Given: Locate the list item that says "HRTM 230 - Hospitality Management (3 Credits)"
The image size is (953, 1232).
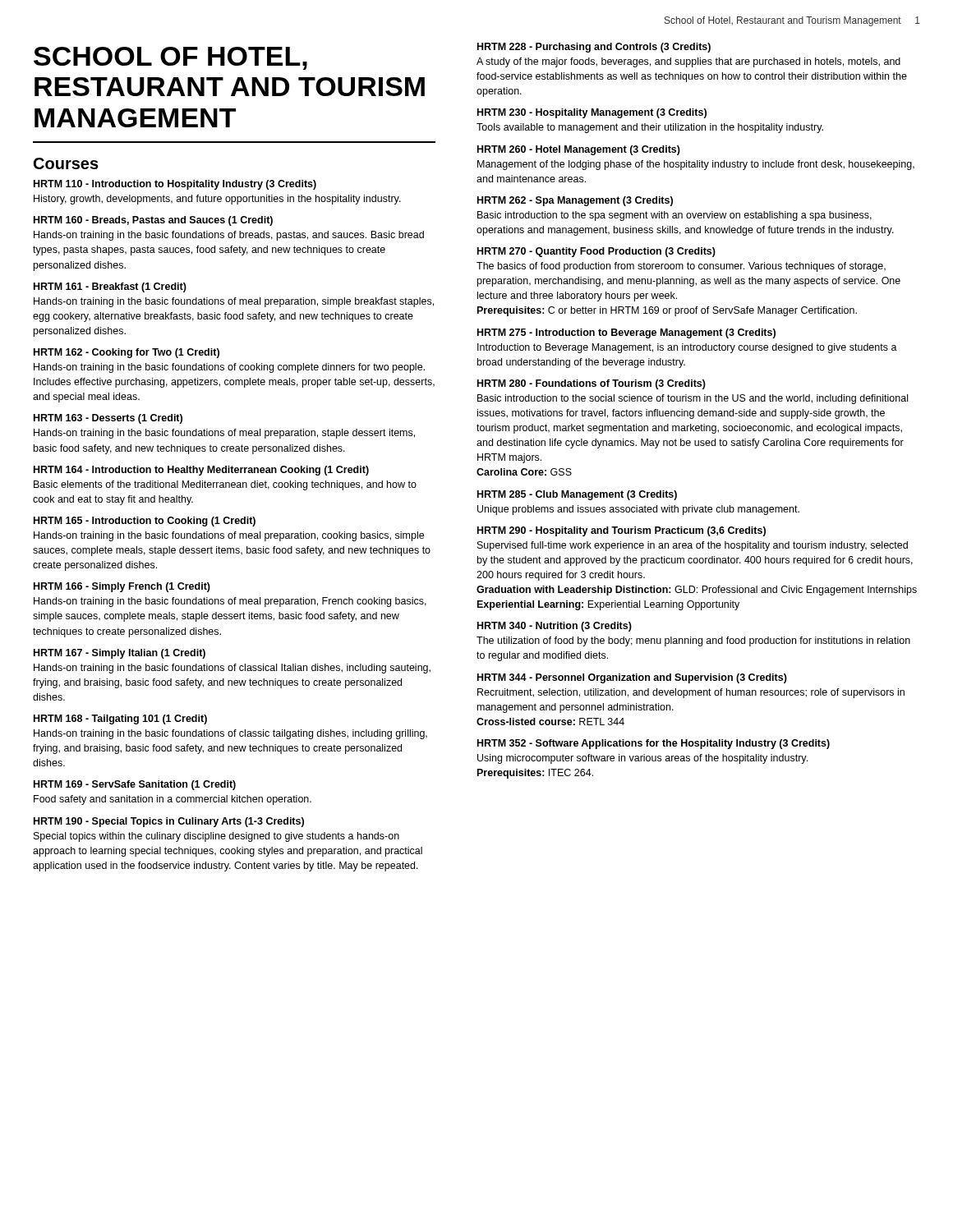Looking at the screenshot, I should 698,121.
